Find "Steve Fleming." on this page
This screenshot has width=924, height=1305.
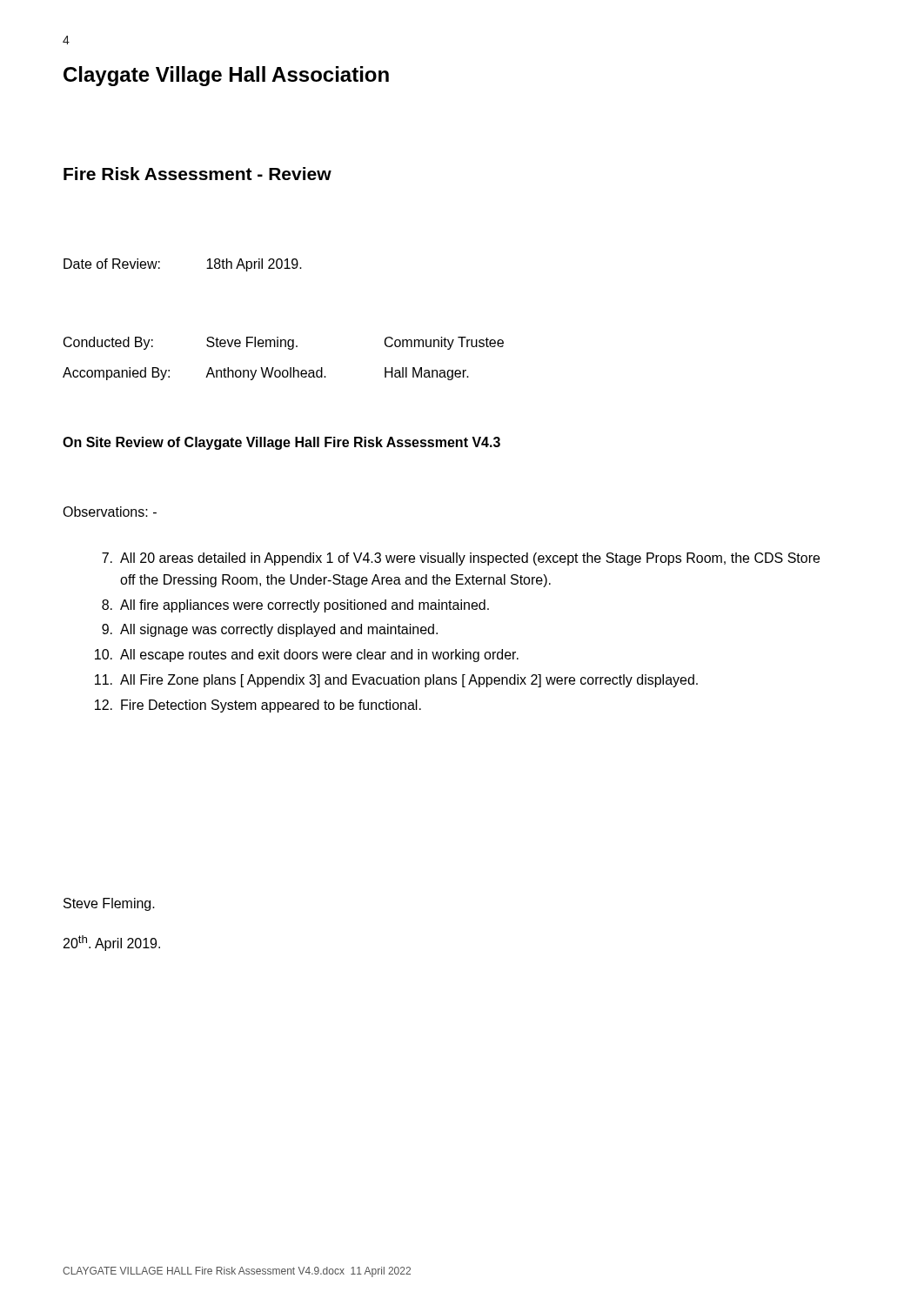[x=109, y=904]
